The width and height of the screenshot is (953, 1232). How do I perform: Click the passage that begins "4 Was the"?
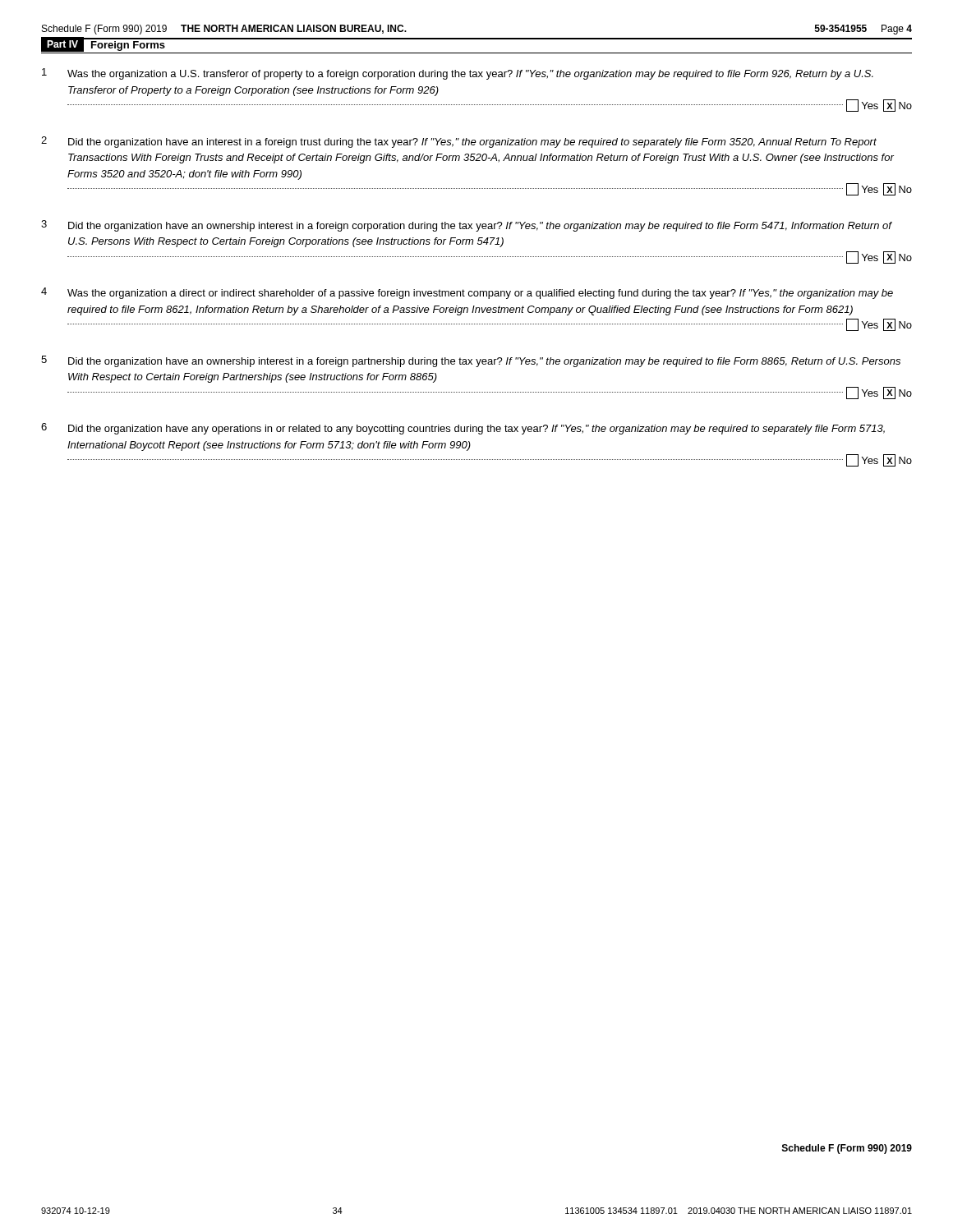pos(476,309)
